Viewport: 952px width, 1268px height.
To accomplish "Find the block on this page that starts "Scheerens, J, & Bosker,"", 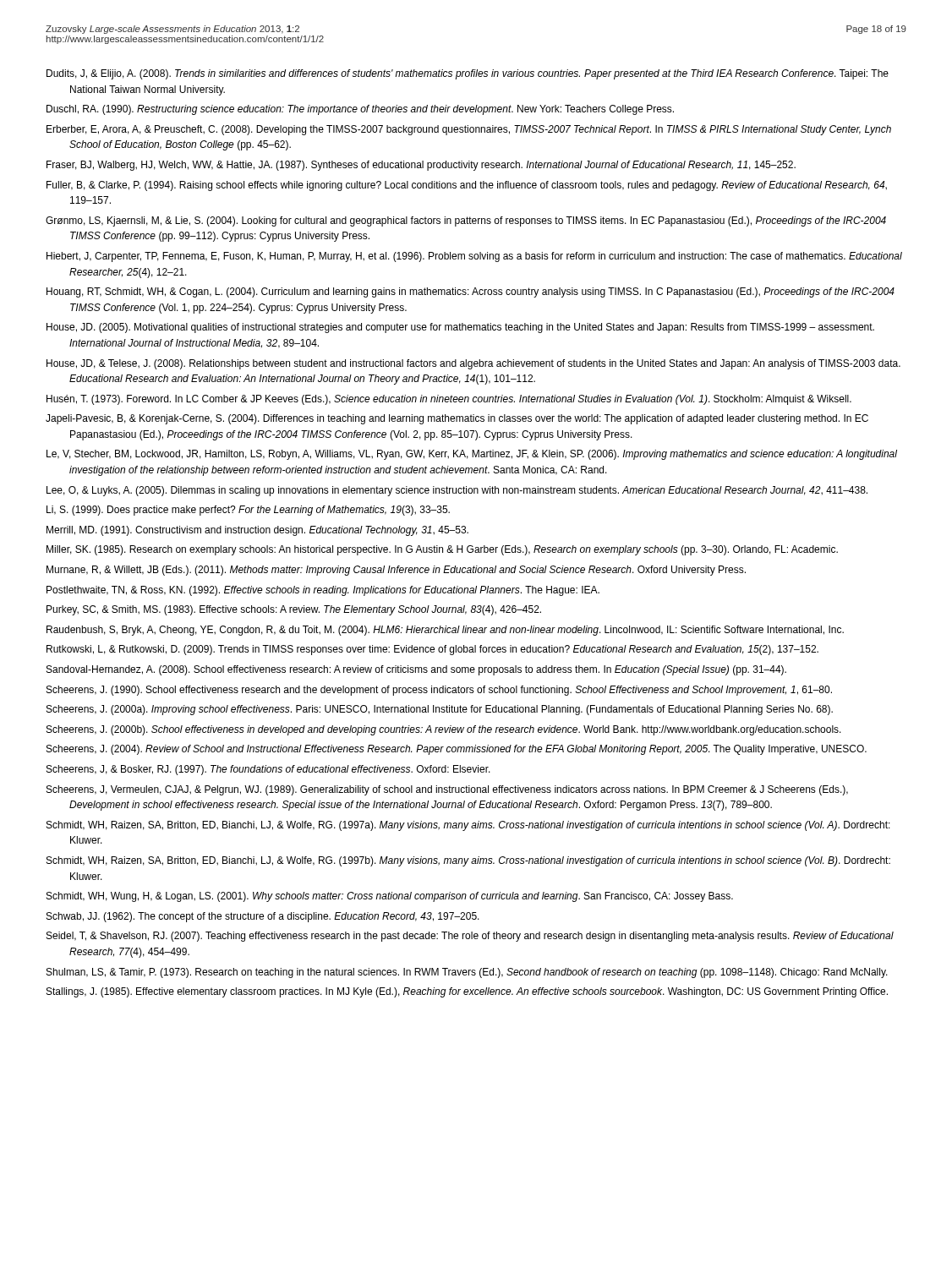I will (268, 769).
